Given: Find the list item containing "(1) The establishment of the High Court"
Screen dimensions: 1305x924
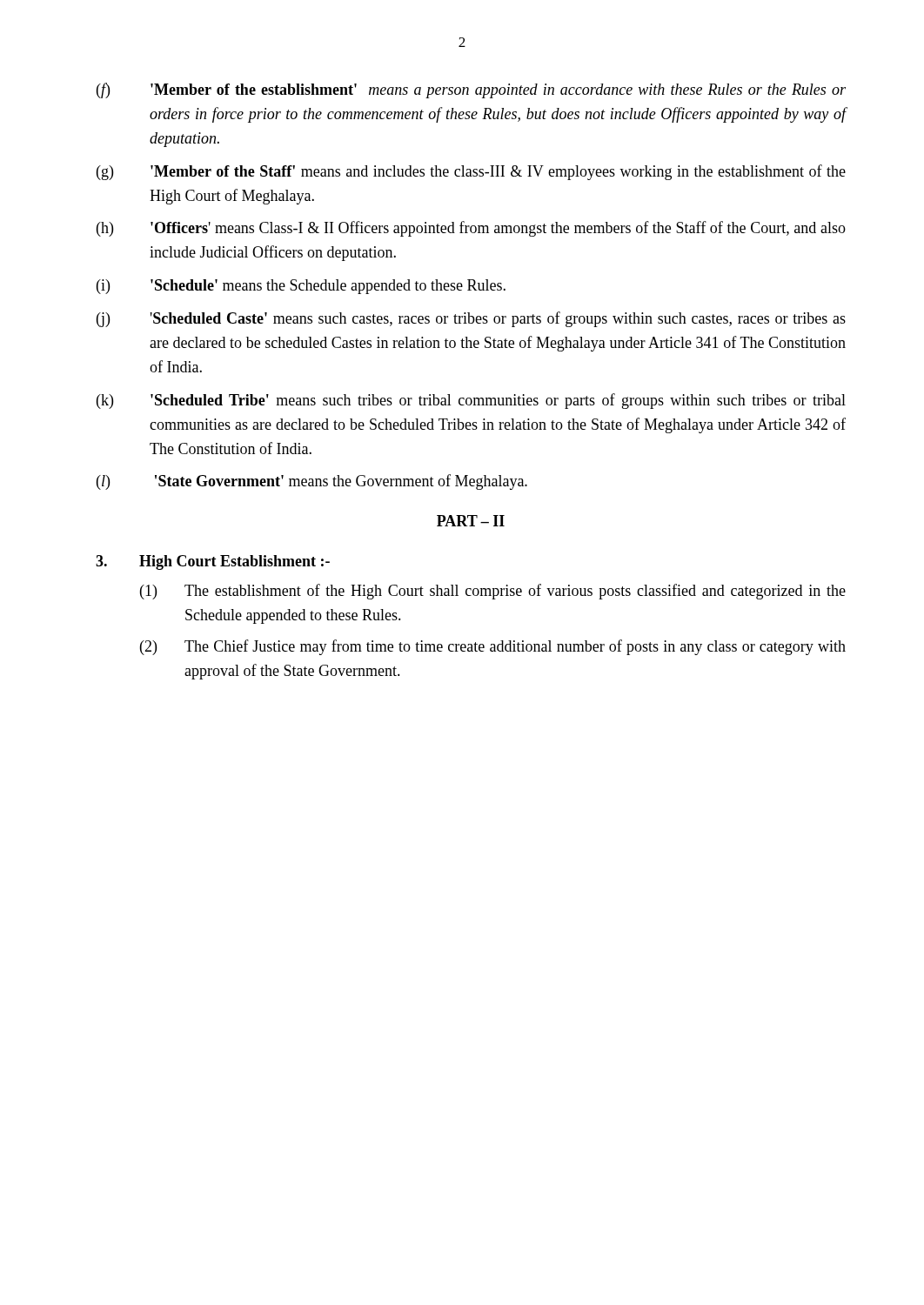Looking at the screenshot, I should click(x=492, y=604).
